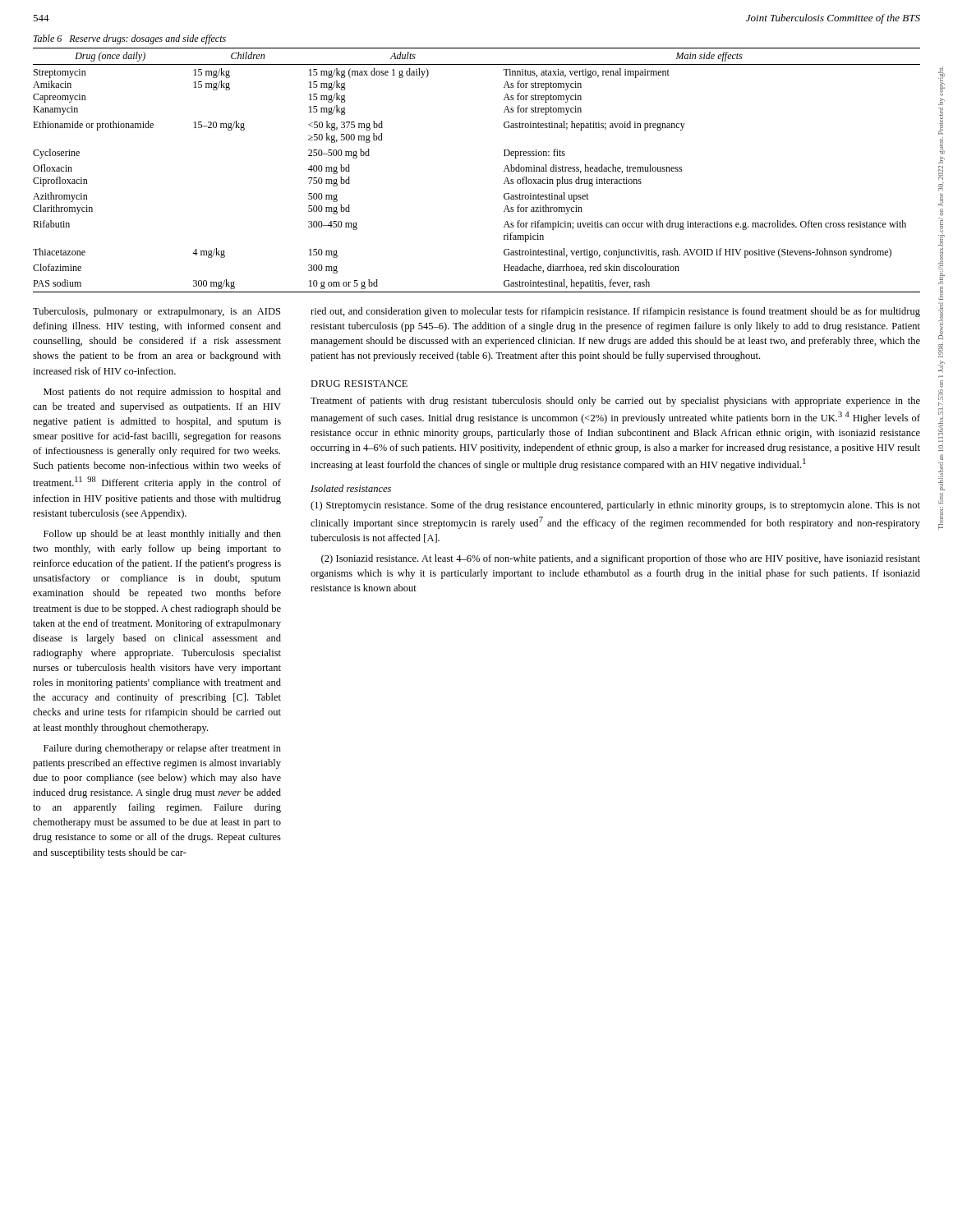Find the text block containing "Tuberculosis, pulmonary or extrapulmonary, is"
This screenshot has height=1232, width=953.
(x=157, y=582)
